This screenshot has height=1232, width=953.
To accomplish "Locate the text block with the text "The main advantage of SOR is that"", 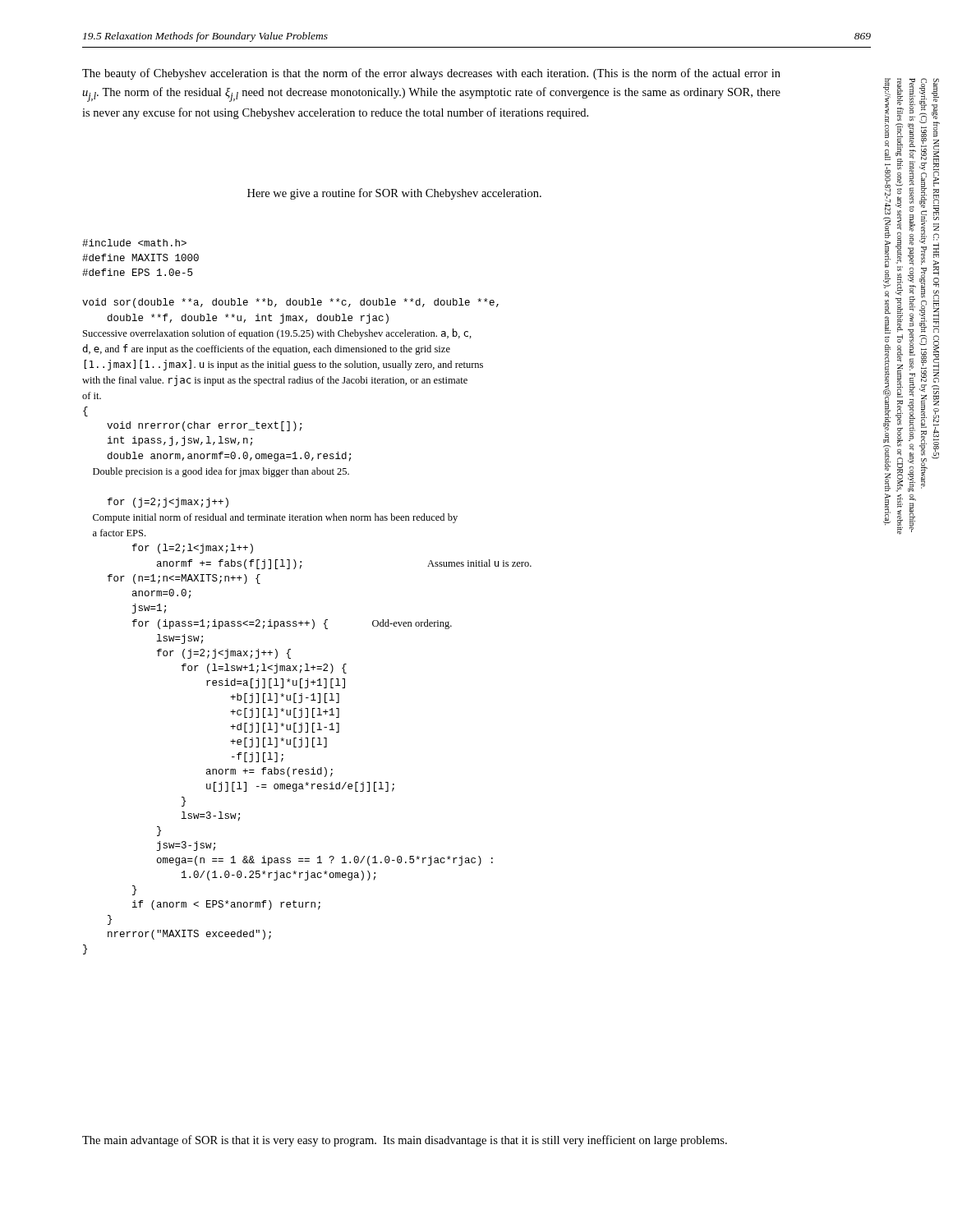I will [405, 1140].
